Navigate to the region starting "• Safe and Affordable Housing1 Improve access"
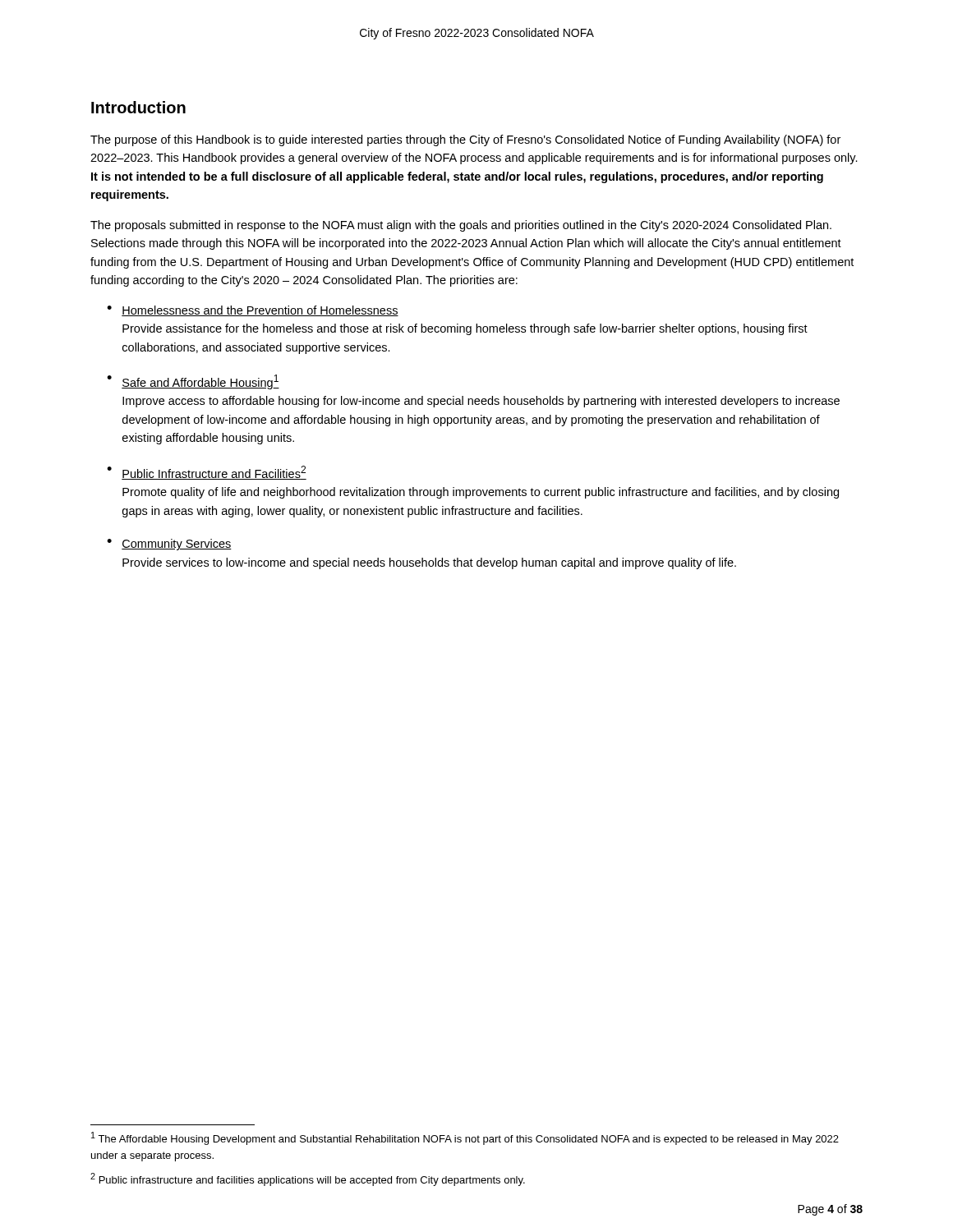This screenshot has height=1232, width=953. coord(485,409)
